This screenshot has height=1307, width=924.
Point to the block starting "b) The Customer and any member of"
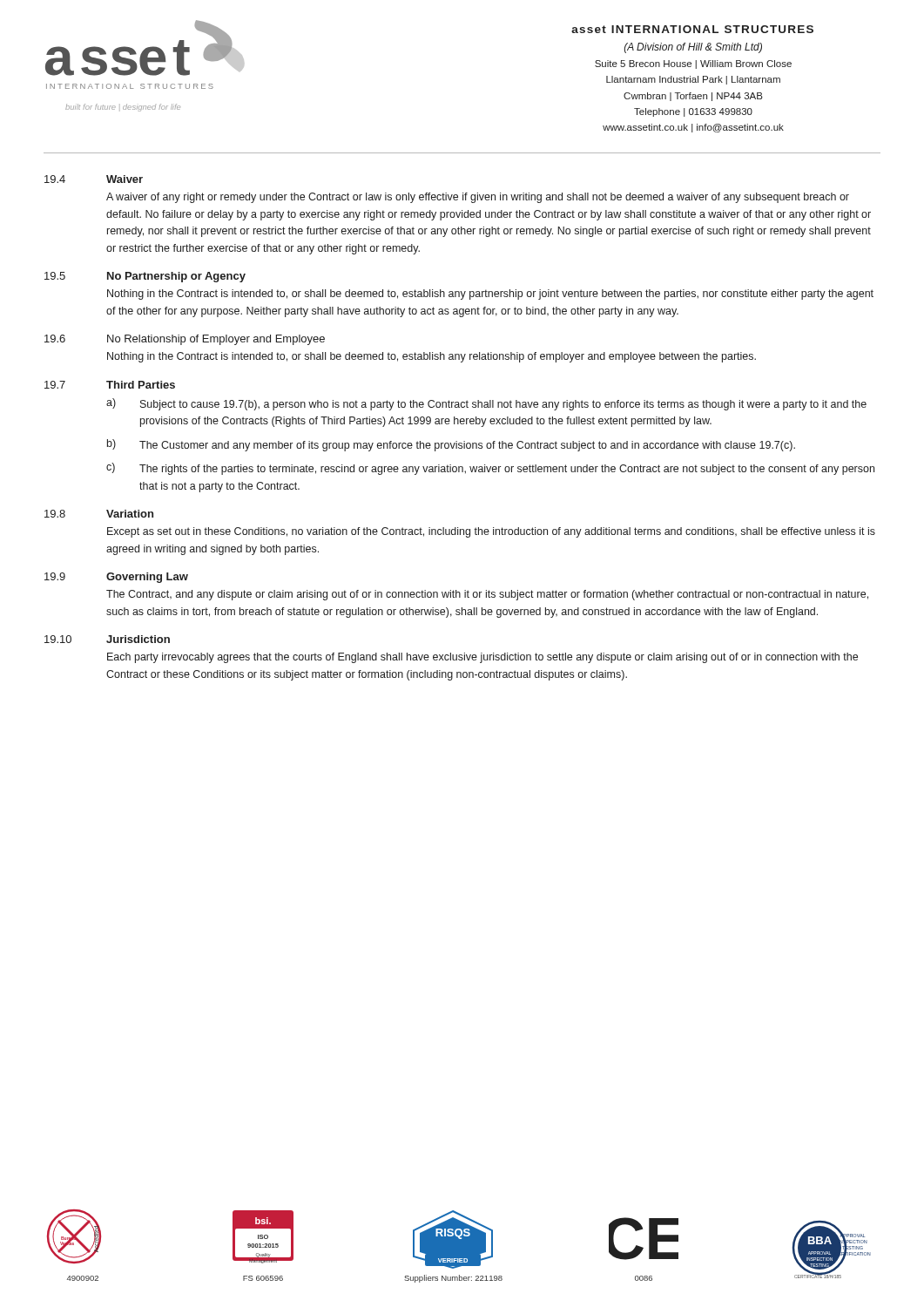point(493,445)
